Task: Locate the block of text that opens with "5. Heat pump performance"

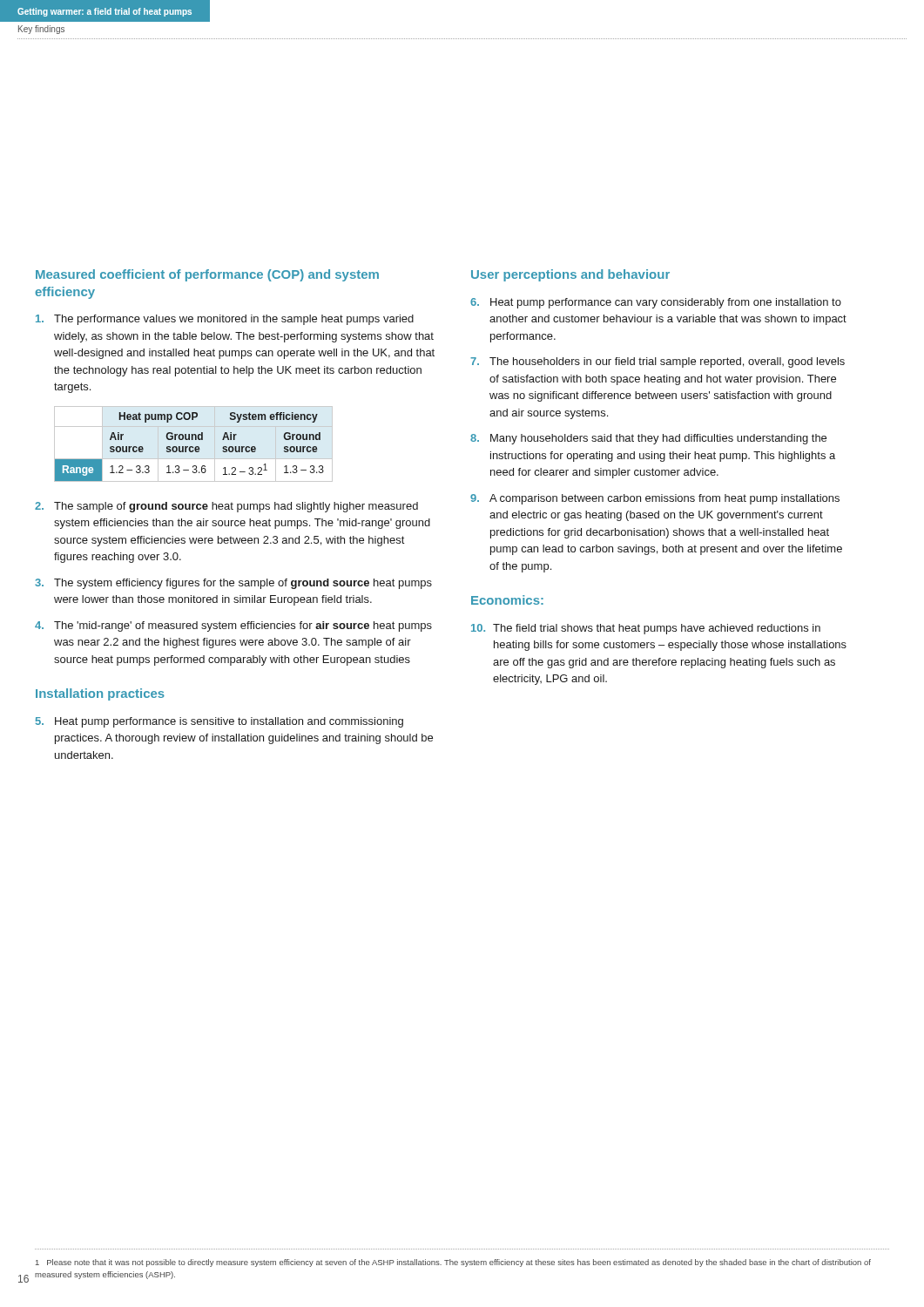Action: pos(235,738)
